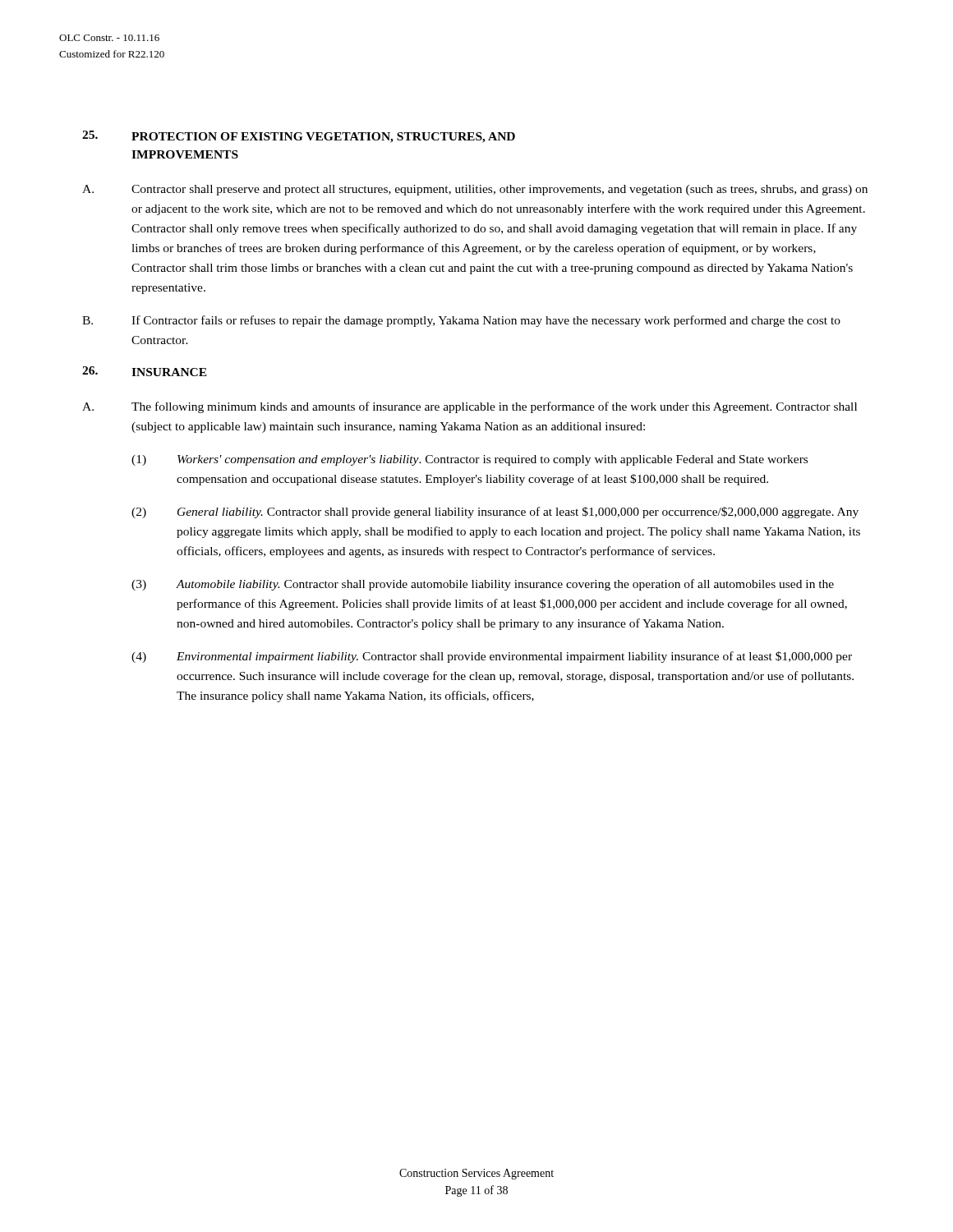
Task: Click where it says "26. INSURANCE"
Action: pos(145,372)
